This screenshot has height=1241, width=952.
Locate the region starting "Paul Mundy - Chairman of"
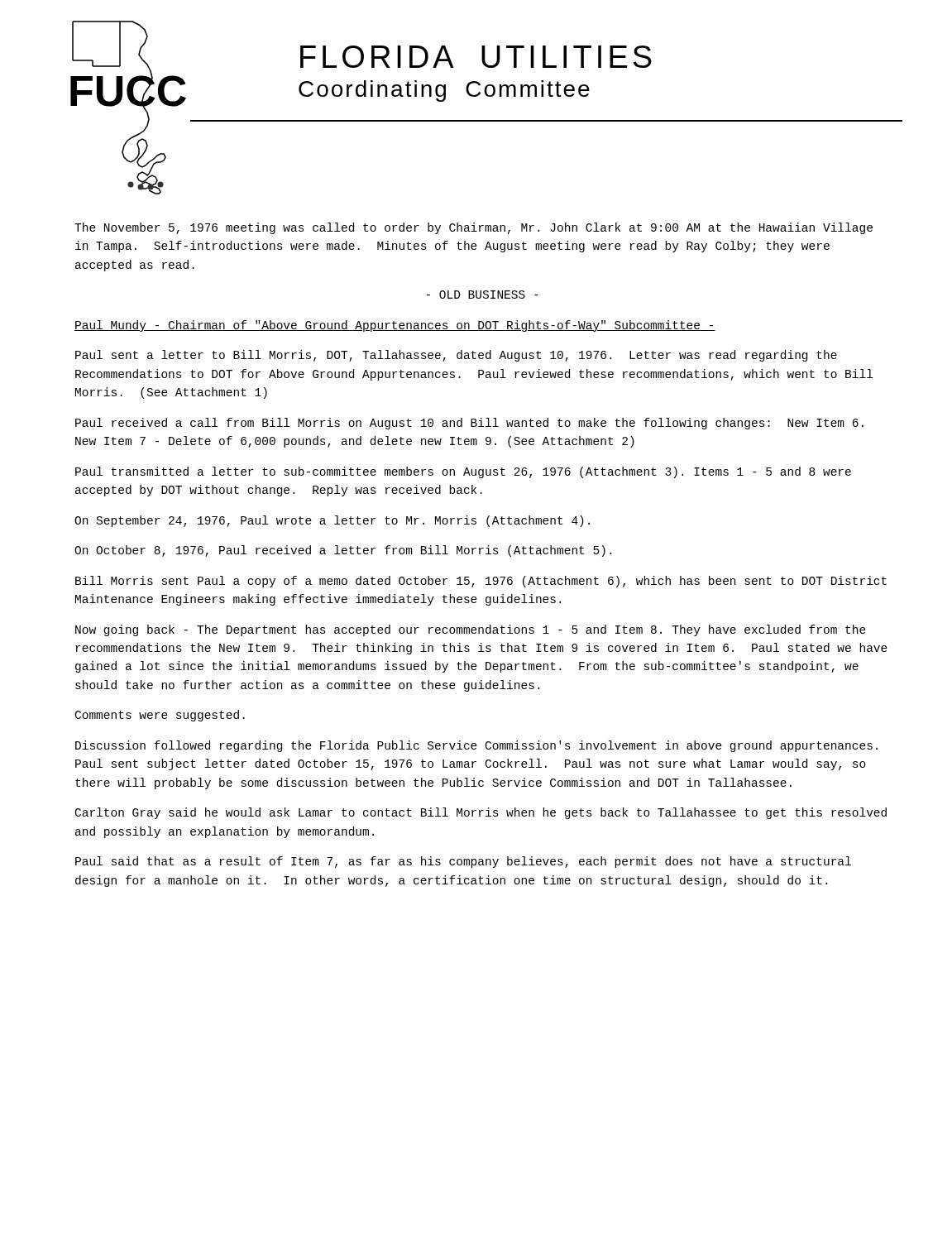pos(395,326)
